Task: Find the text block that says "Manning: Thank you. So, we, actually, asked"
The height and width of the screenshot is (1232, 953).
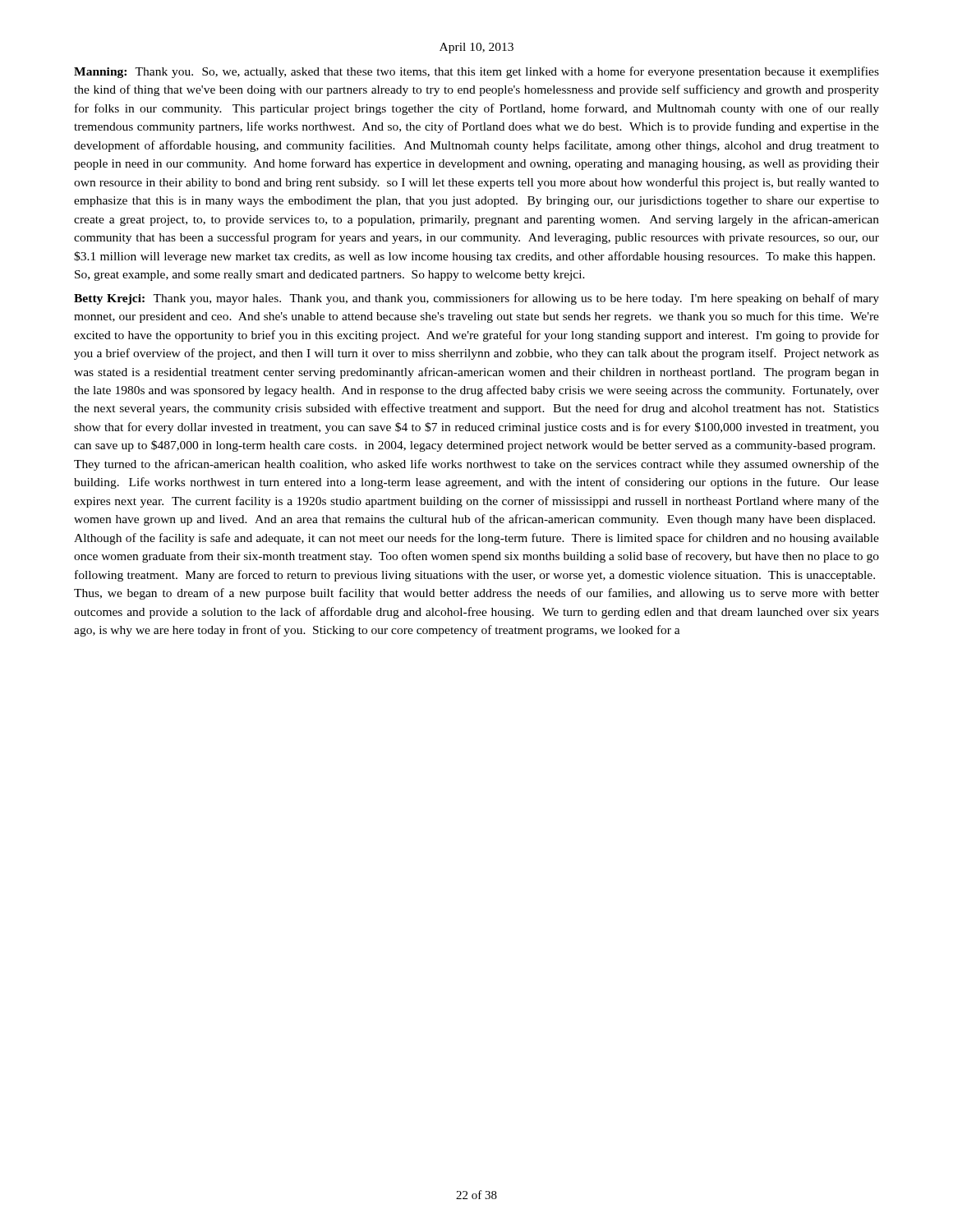Action: tap(476, 173)
